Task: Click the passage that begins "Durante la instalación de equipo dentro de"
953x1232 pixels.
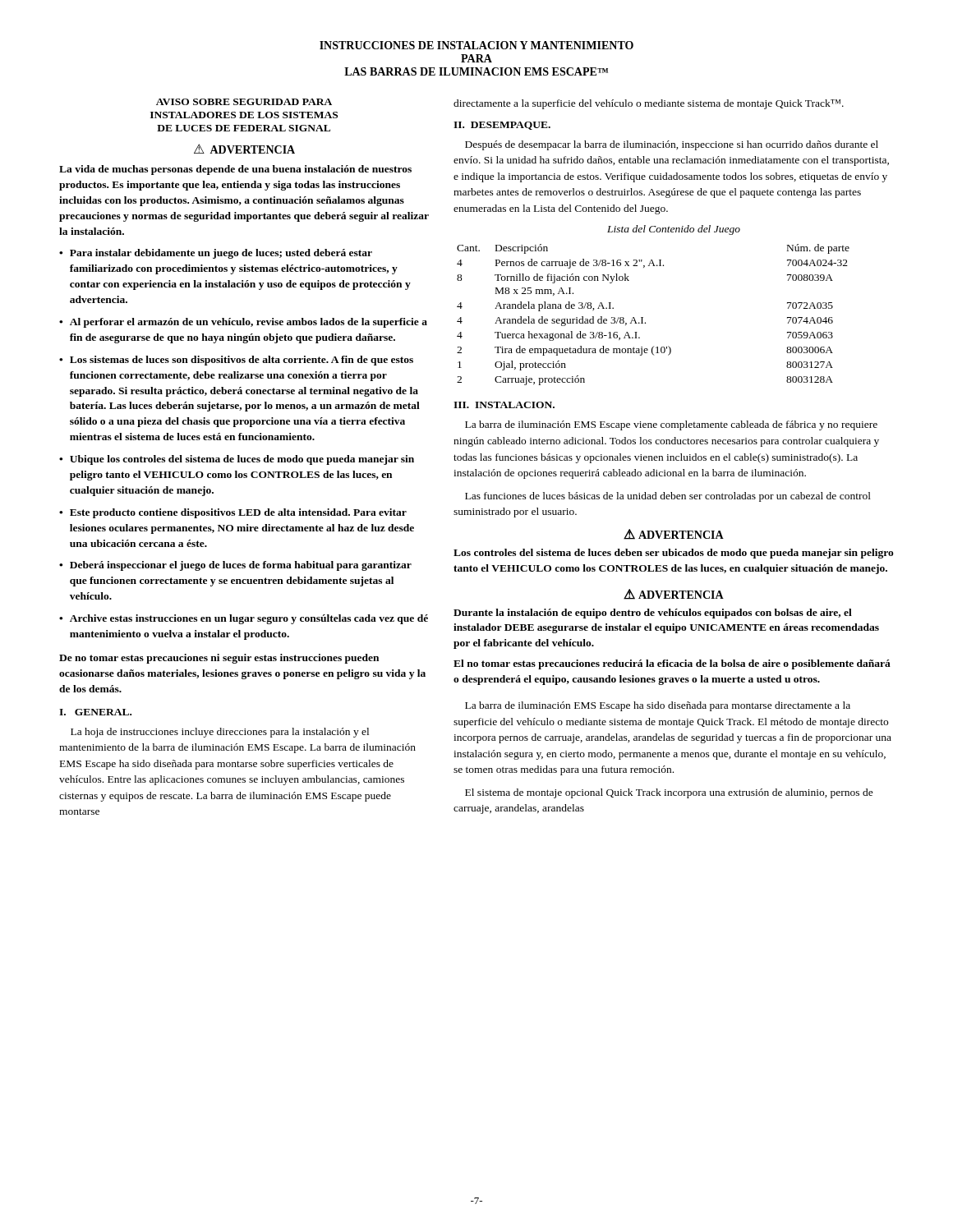Action: 666,627
